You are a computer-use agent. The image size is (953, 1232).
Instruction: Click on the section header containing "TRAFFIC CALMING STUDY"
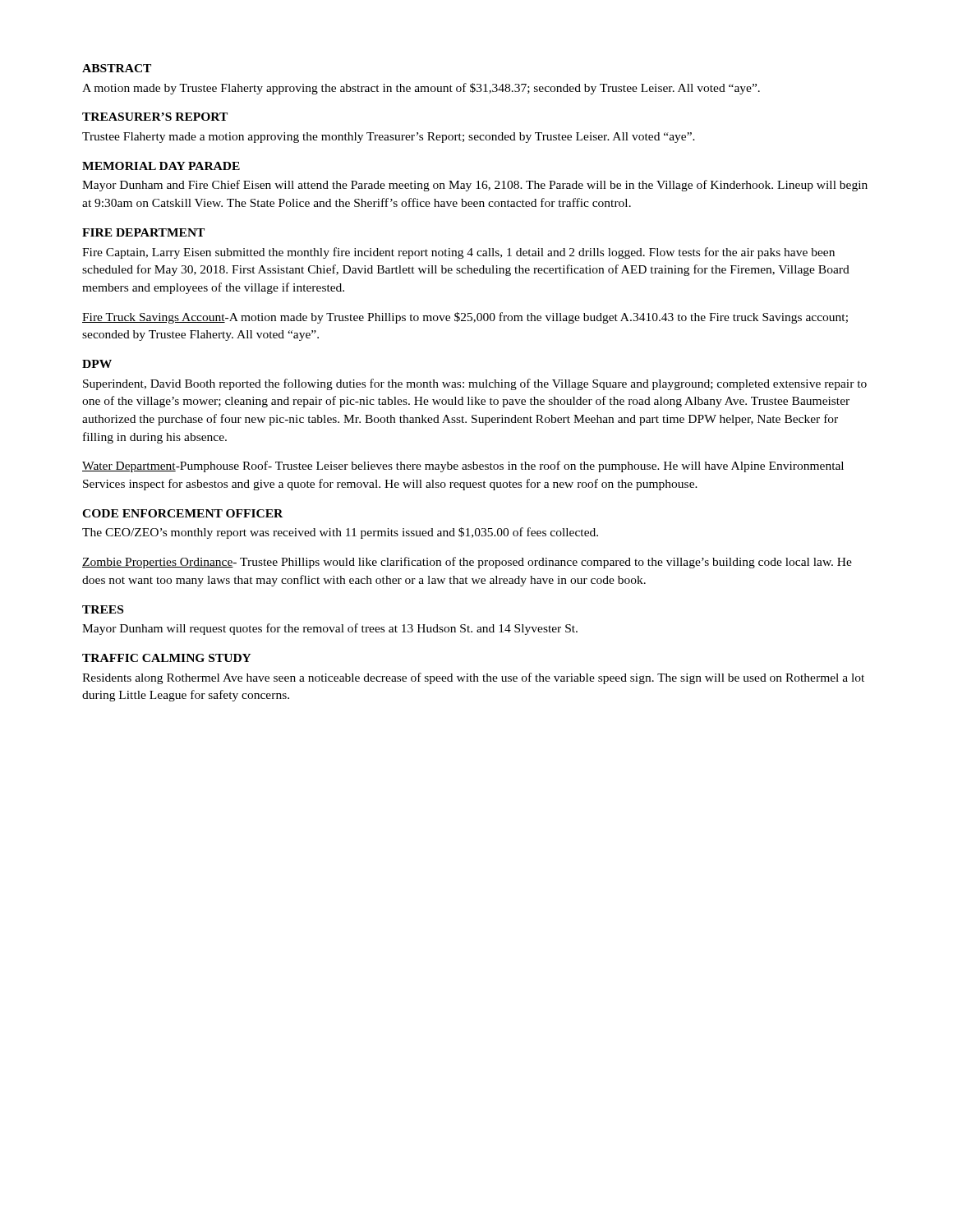click(x=167, y=657)
